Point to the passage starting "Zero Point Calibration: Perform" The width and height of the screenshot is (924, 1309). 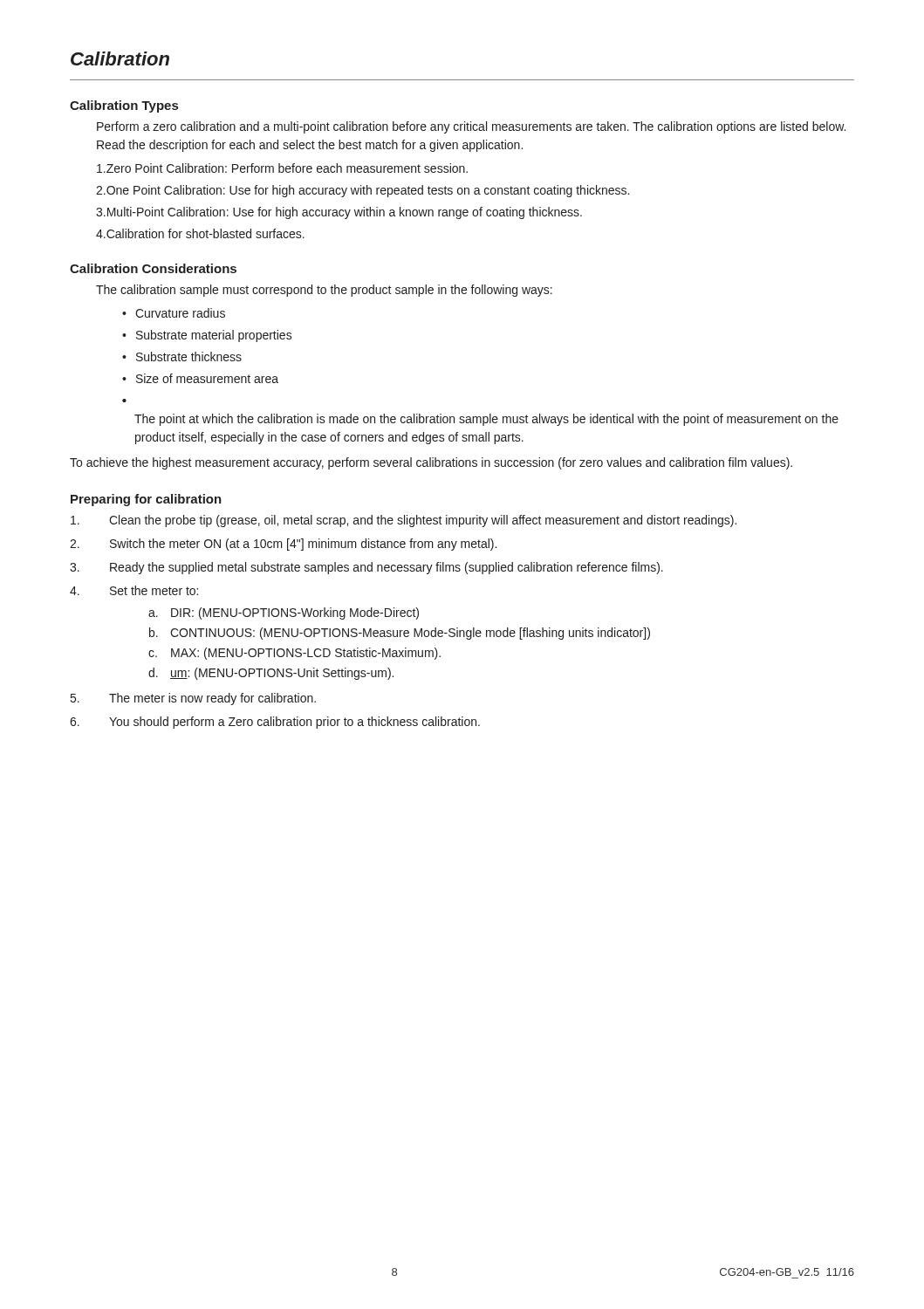(269, 169)
